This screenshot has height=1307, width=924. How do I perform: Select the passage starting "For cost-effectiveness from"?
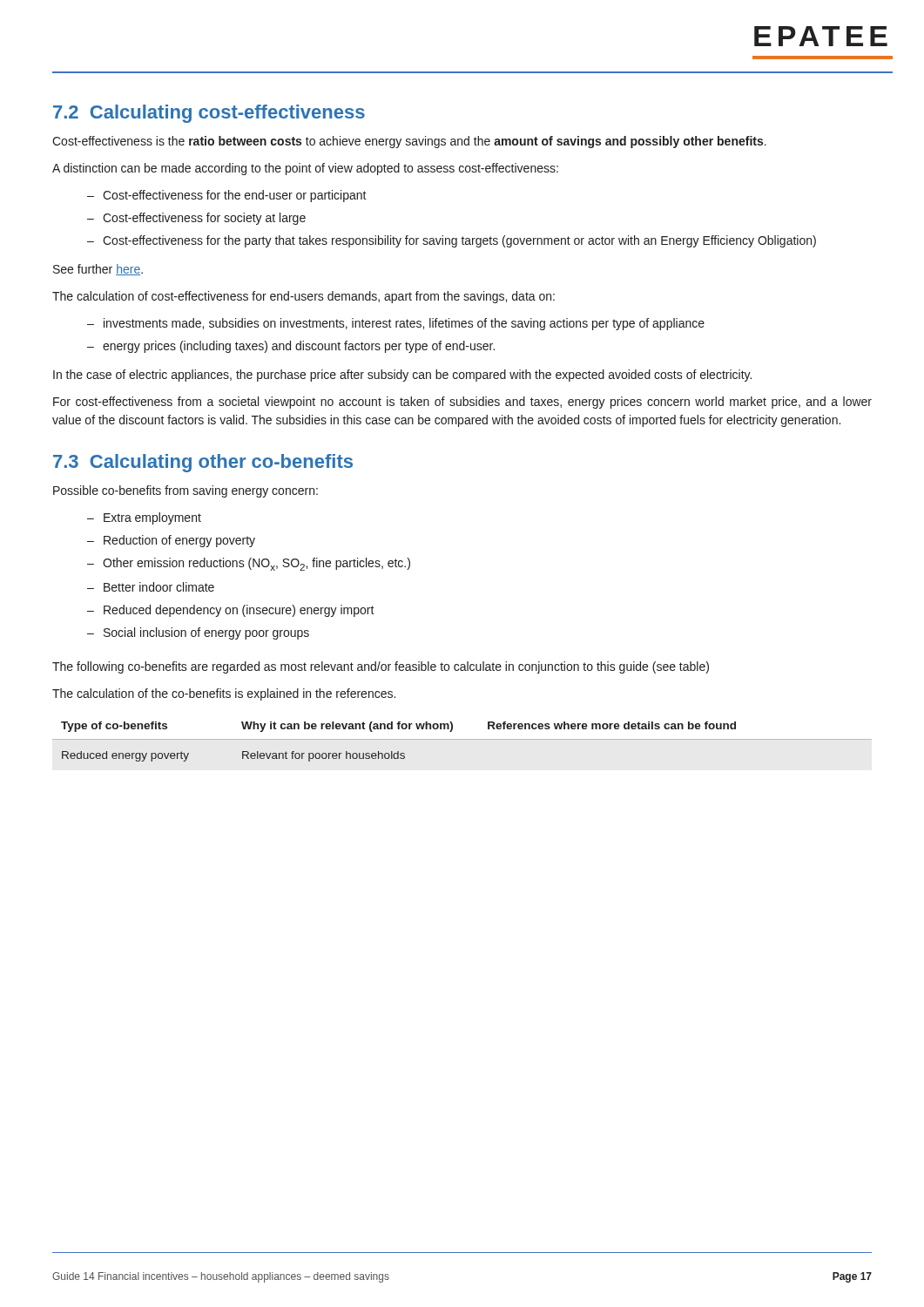462,411
